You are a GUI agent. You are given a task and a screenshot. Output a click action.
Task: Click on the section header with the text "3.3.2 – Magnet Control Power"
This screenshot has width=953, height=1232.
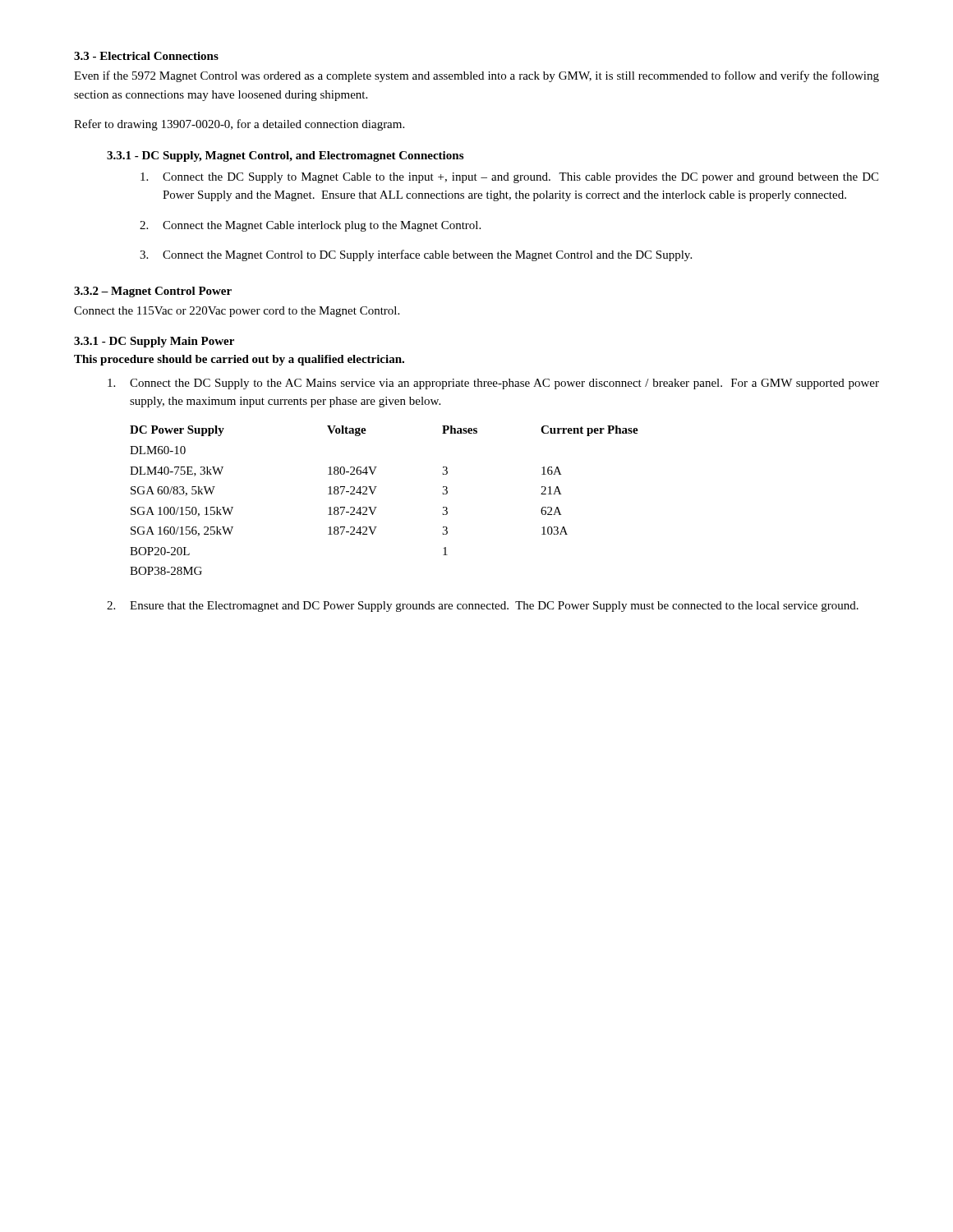[x=153, y=290]
